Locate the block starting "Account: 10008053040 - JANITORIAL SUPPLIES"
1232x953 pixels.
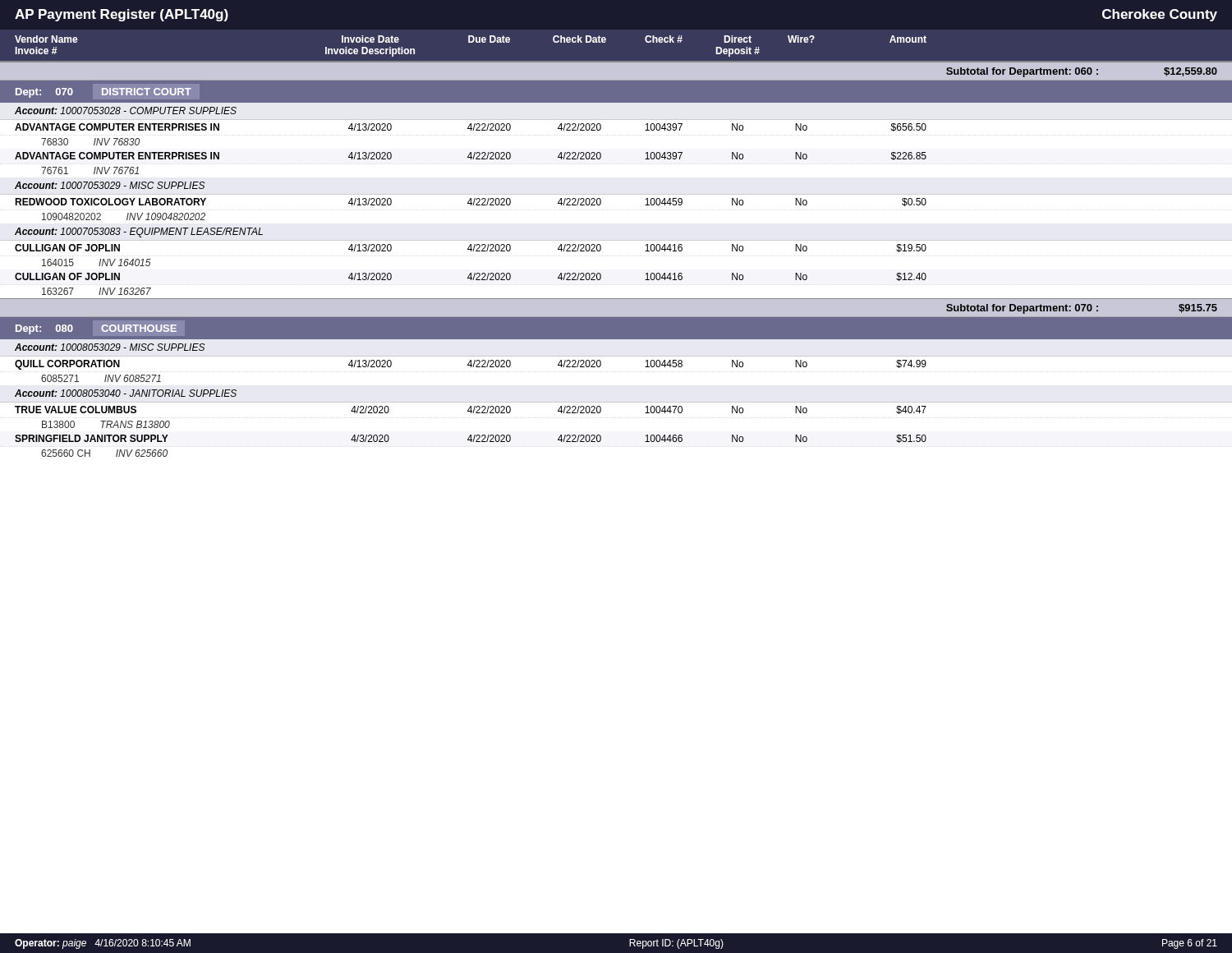pyautogui.click(x=126, y=394)
